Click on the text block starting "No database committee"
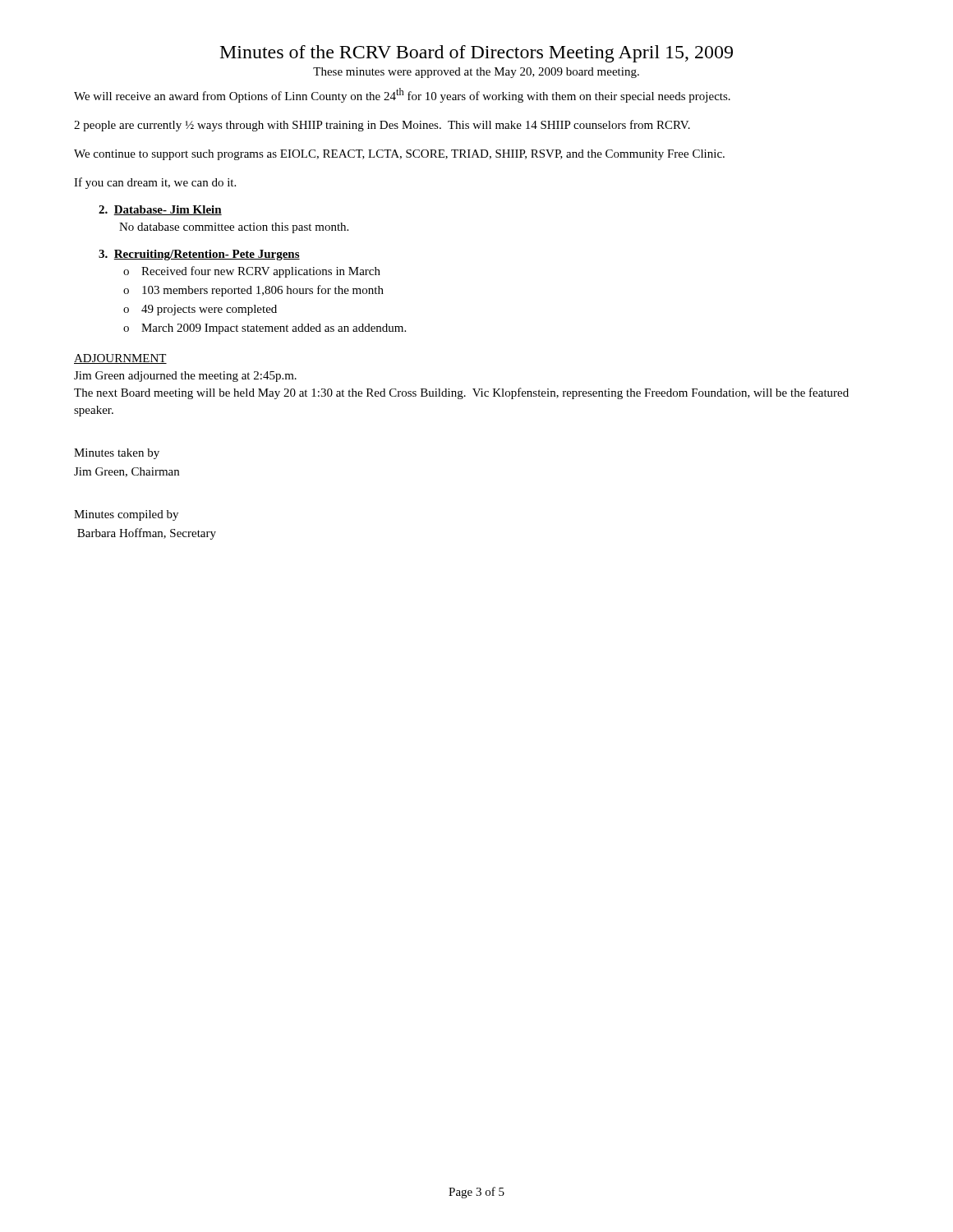Screen dimensions: 1232x953 point(234,227)
